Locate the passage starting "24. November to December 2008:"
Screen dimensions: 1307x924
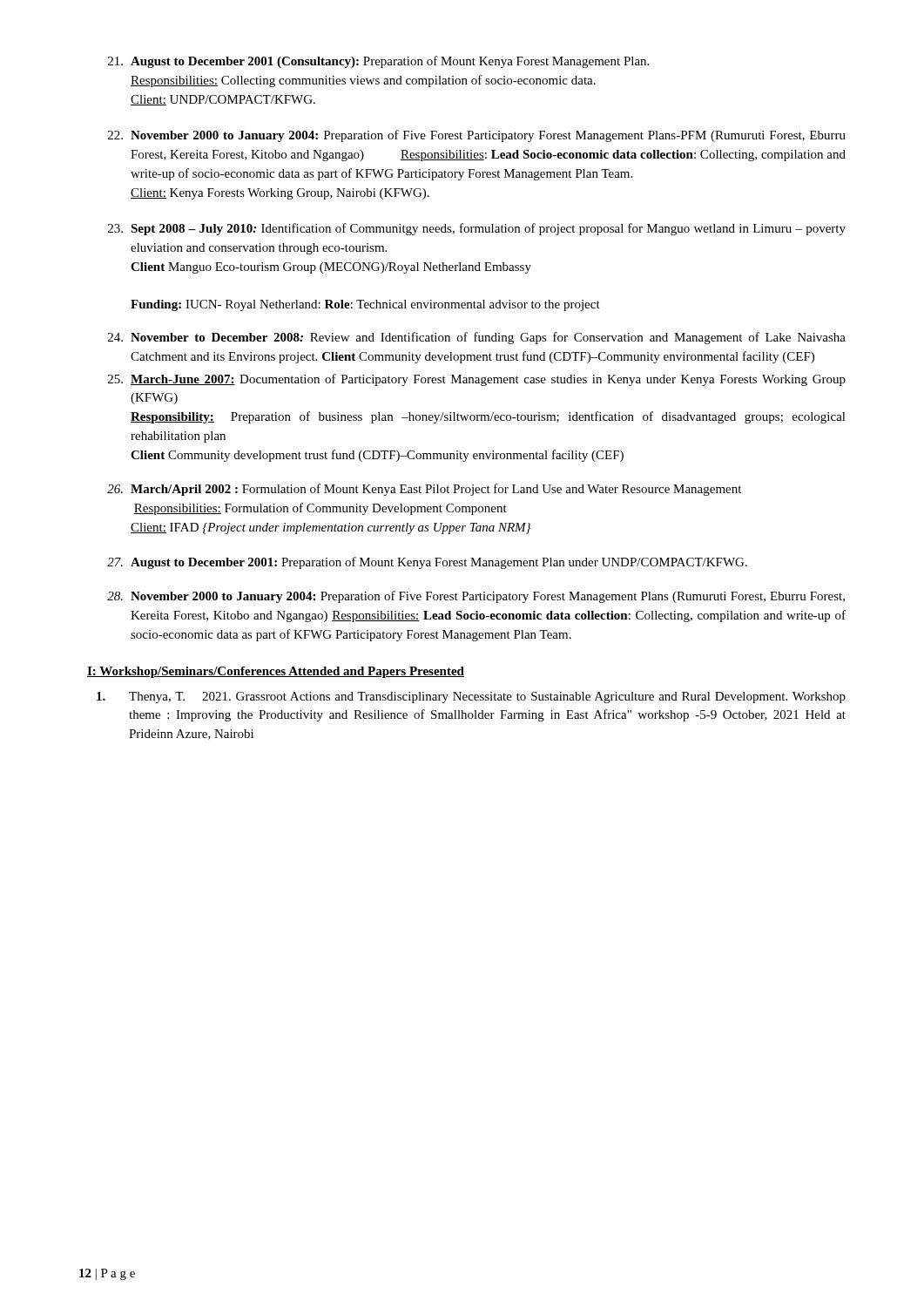(466, 347)
